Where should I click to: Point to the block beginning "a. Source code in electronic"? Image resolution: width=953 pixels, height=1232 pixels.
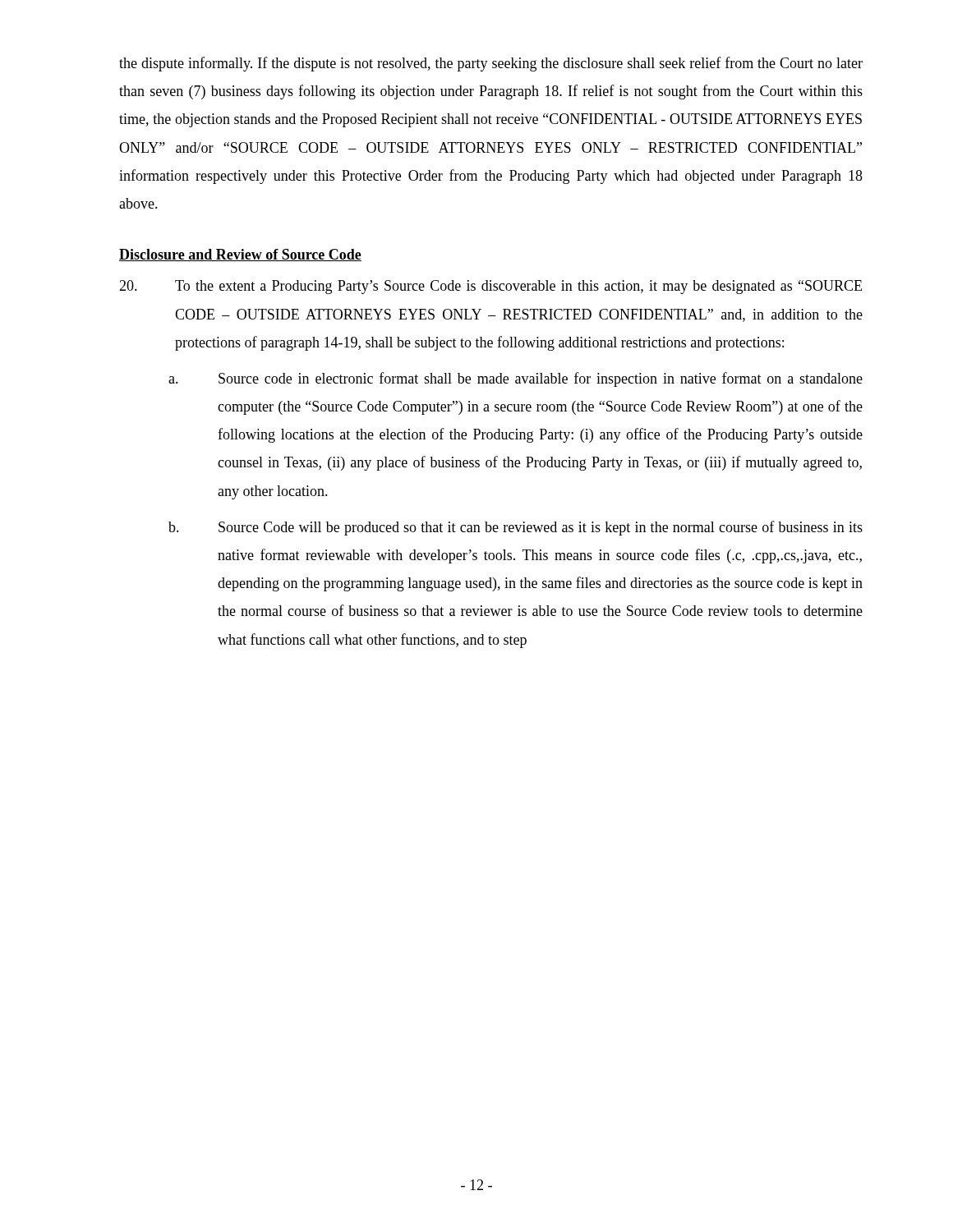516,435
